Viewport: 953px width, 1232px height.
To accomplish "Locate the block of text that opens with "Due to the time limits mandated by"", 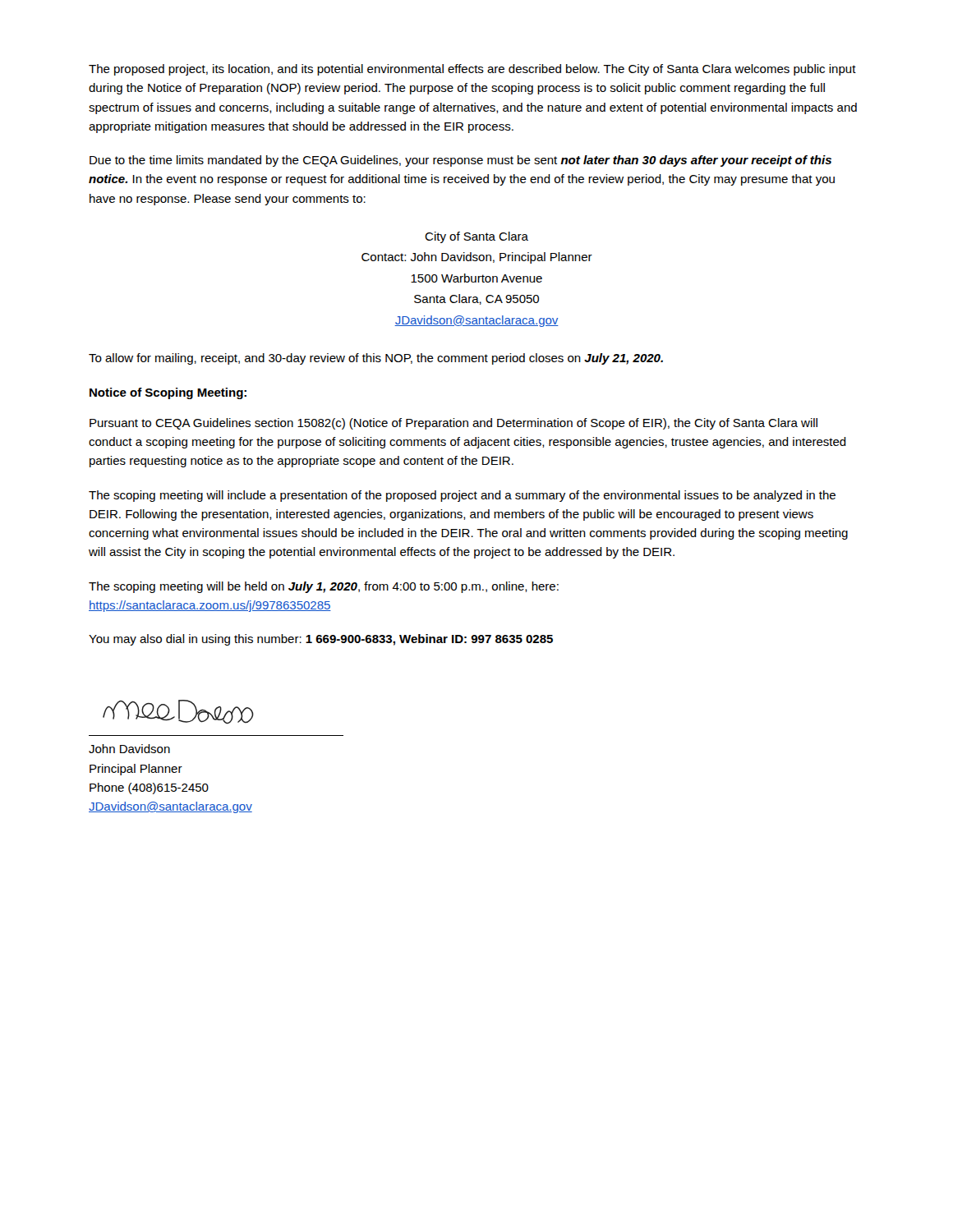I will (x=476, y=179).
